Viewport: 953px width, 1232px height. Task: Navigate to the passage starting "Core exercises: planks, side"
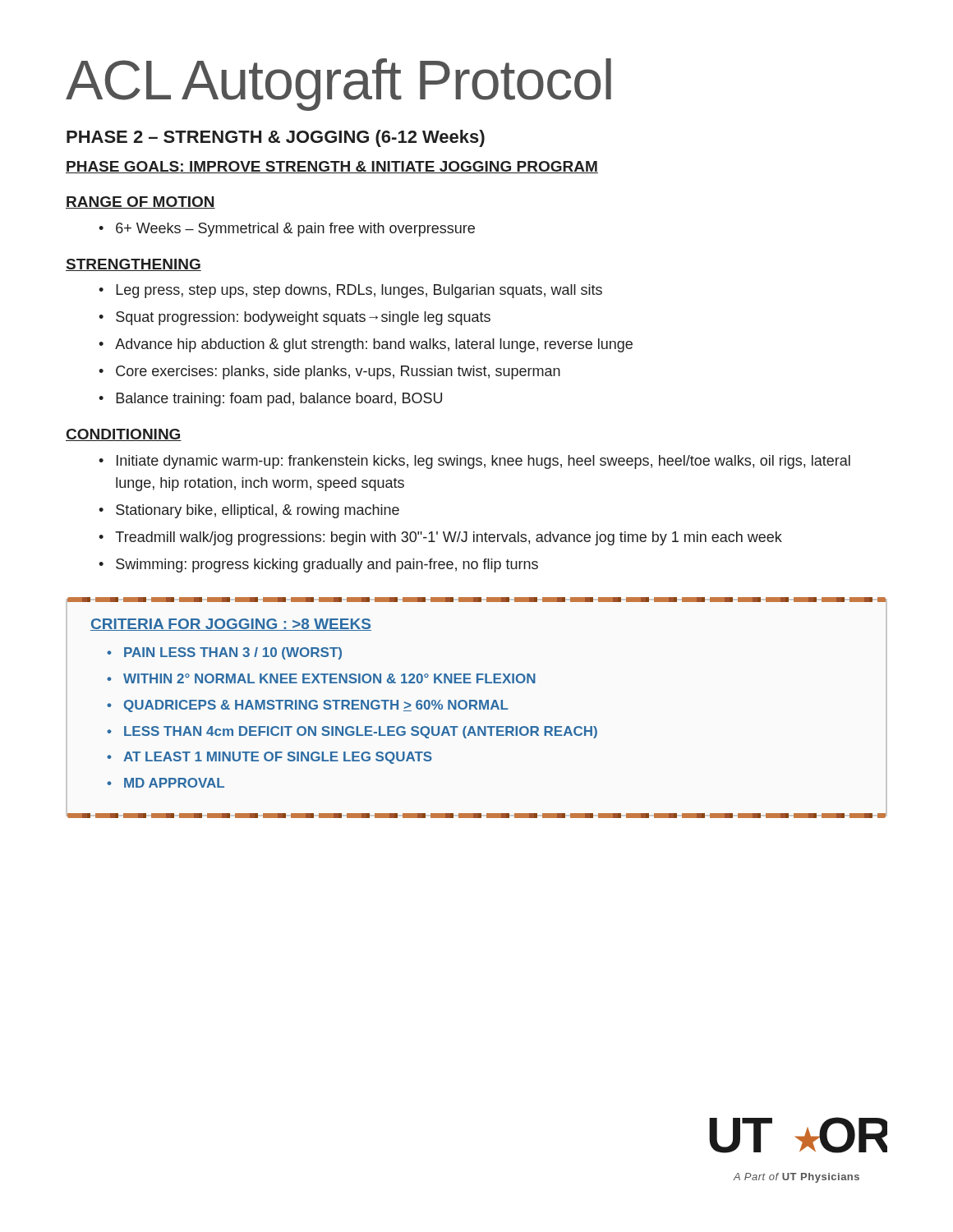point(338,372)
